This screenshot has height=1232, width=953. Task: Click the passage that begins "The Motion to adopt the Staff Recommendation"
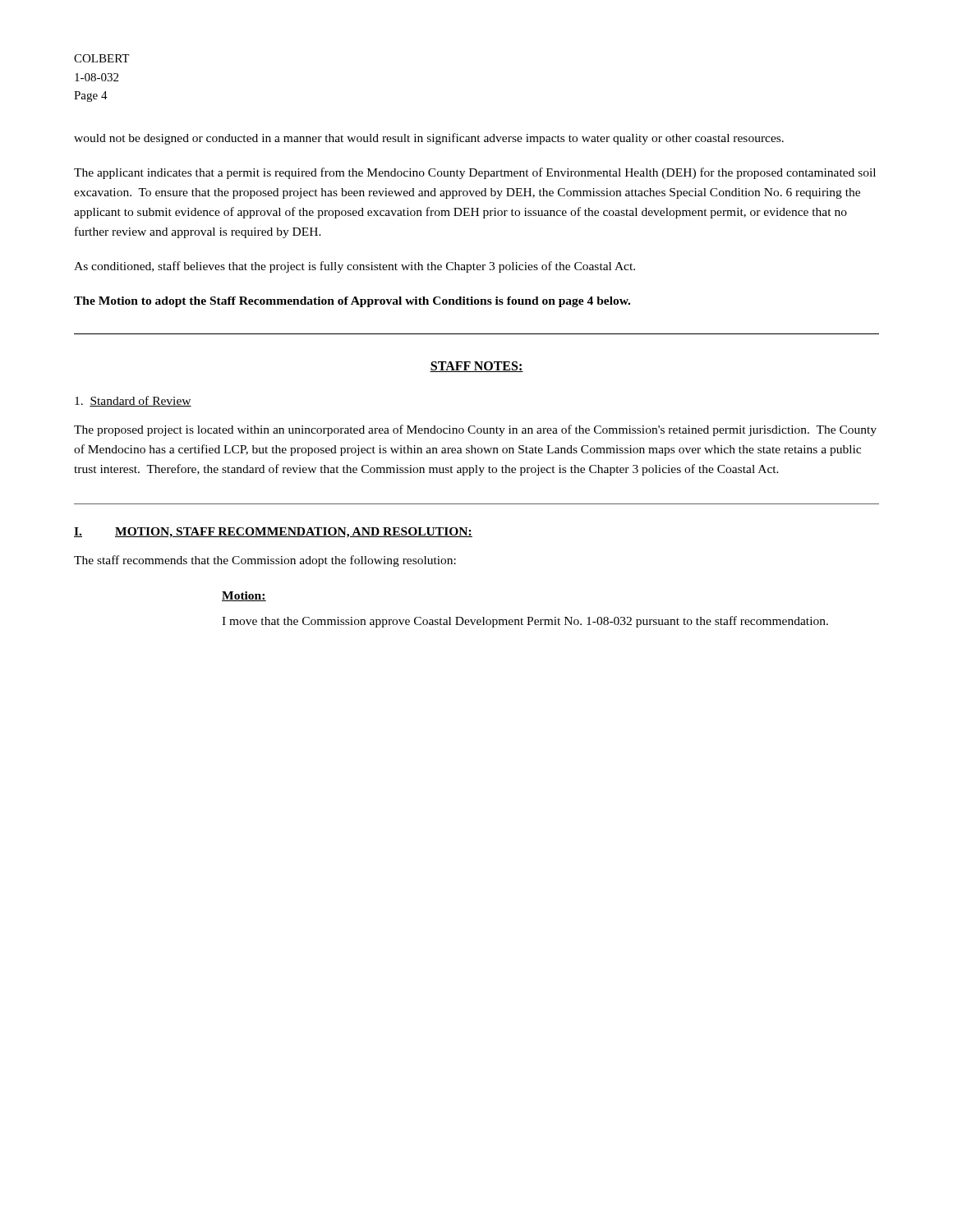coord(352,300)
